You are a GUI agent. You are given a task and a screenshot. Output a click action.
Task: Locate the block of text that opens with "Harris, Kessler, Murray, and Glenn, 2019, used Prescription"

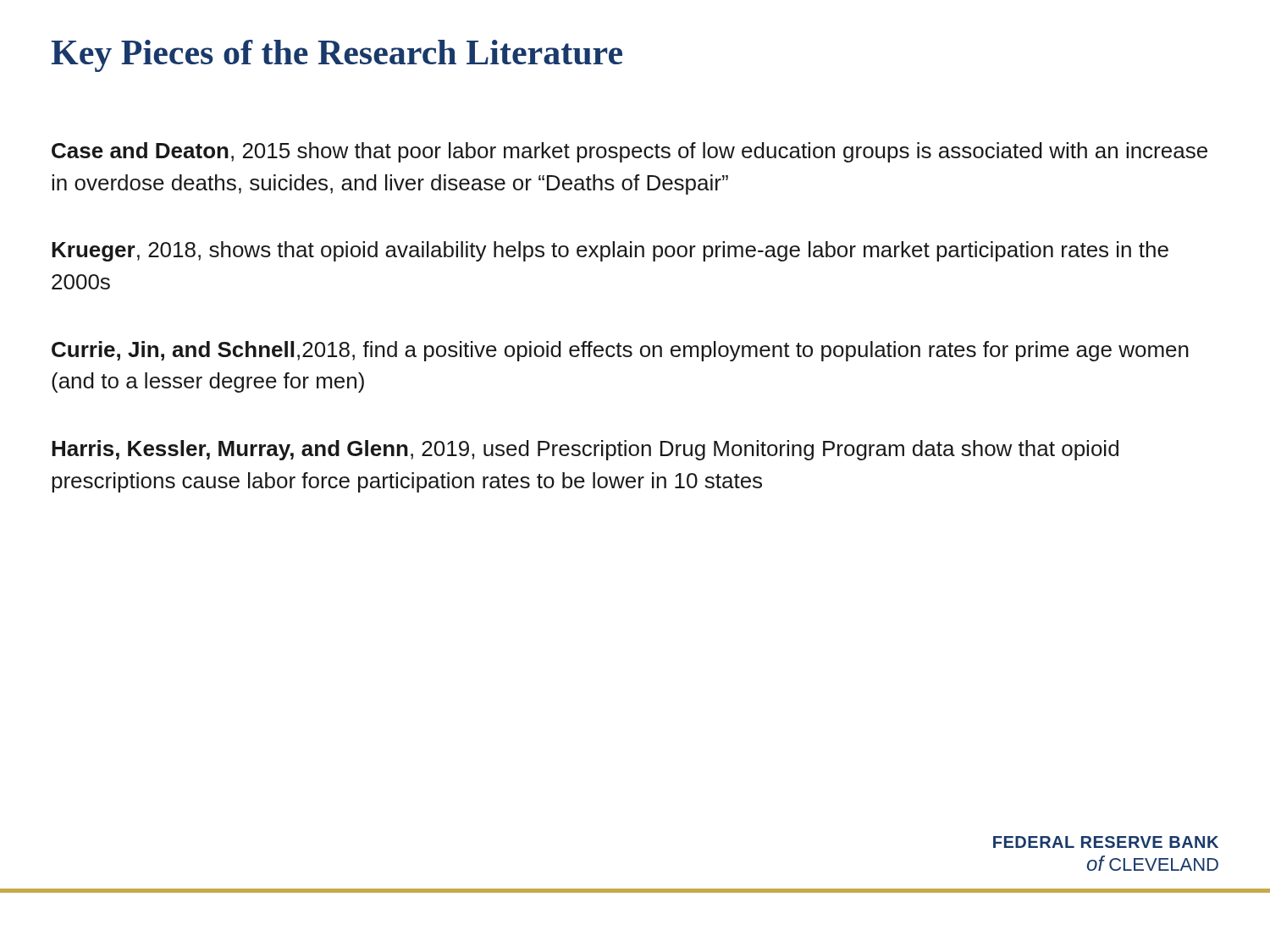[x=635, y=465]
